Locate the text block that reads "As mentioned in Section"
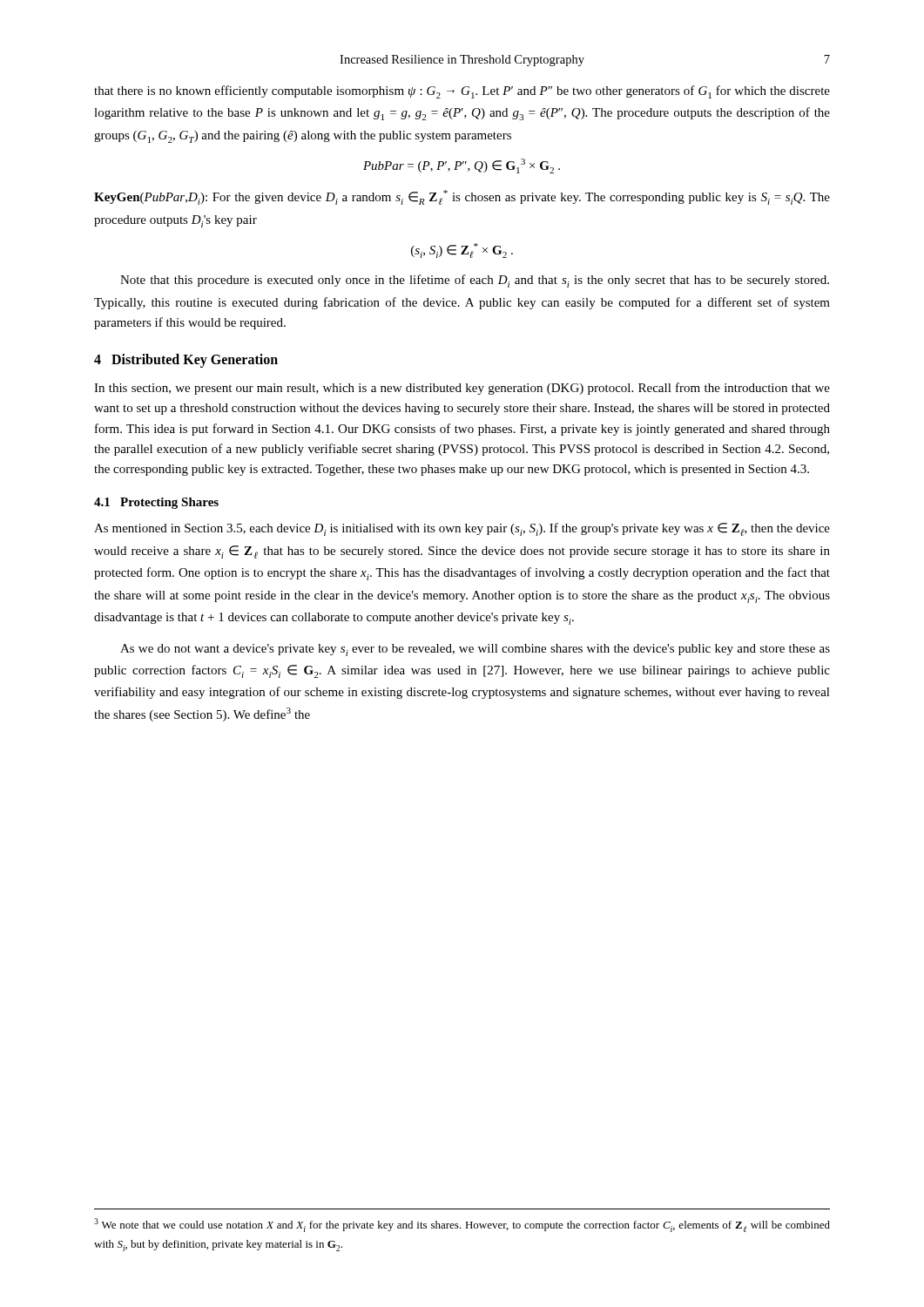 pos(462,622)
